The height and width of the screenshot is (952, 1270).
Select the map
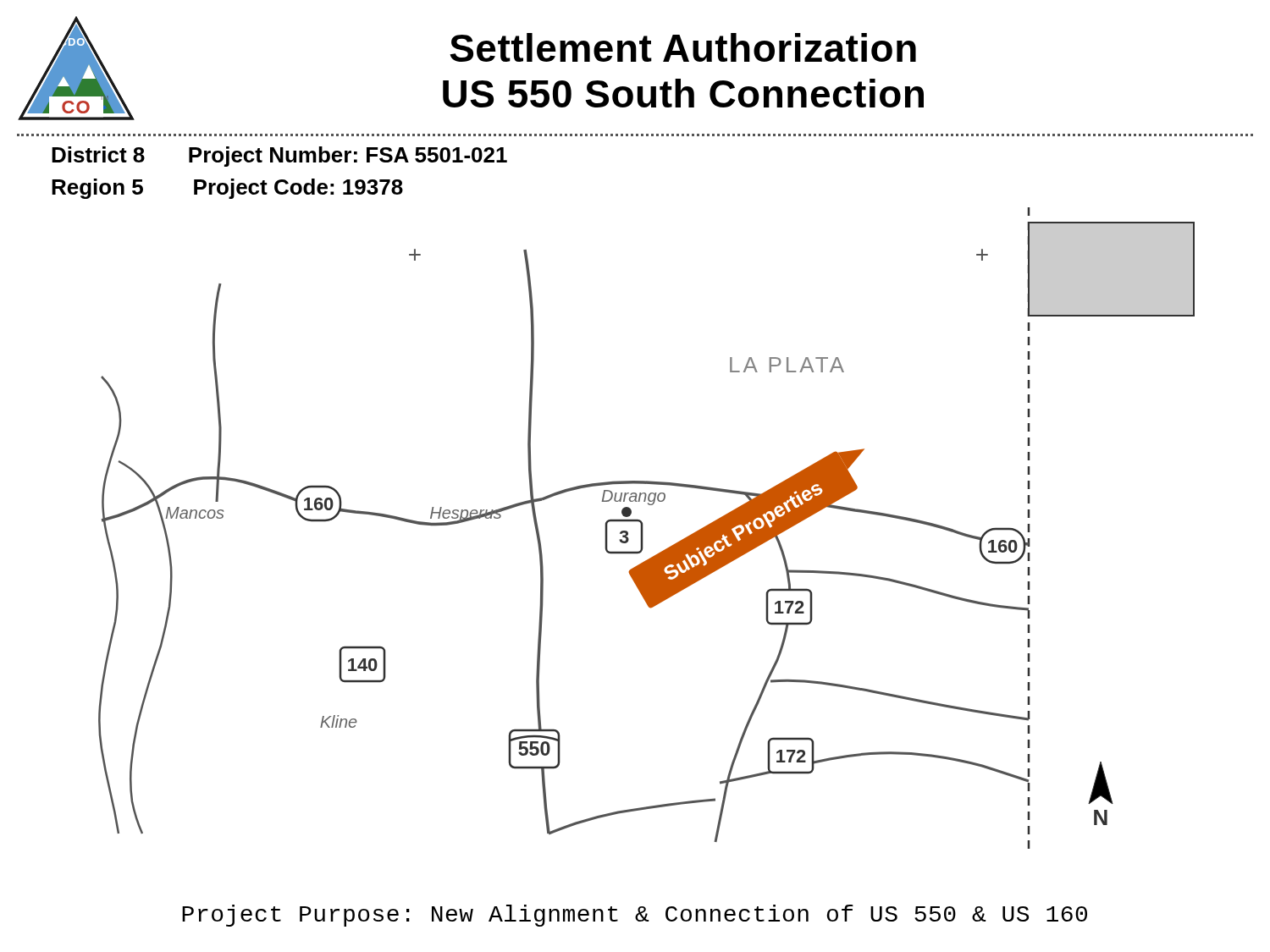tap(635, 529)
